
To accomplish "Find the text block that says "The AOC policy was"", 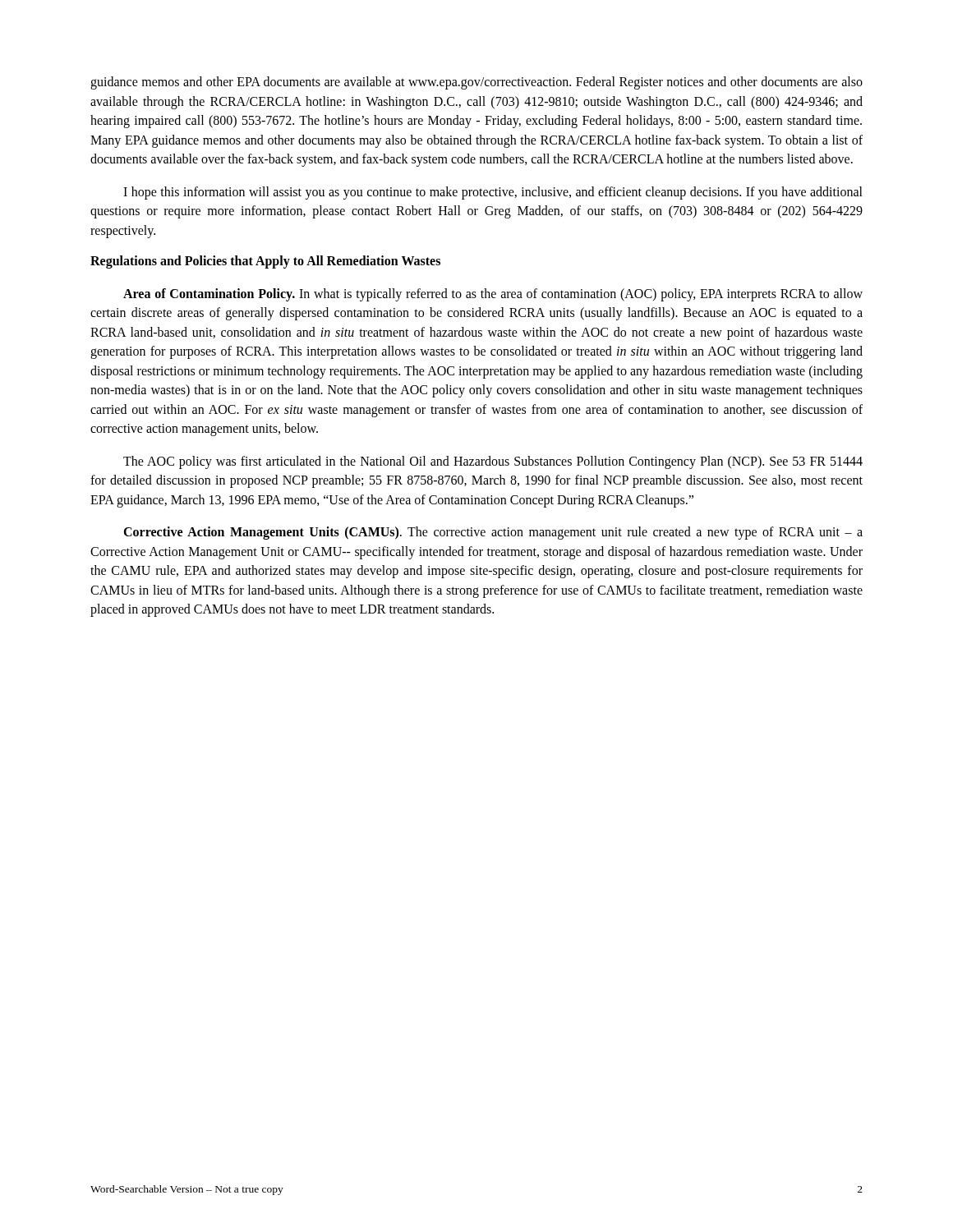I will click(x=476, y=480).
